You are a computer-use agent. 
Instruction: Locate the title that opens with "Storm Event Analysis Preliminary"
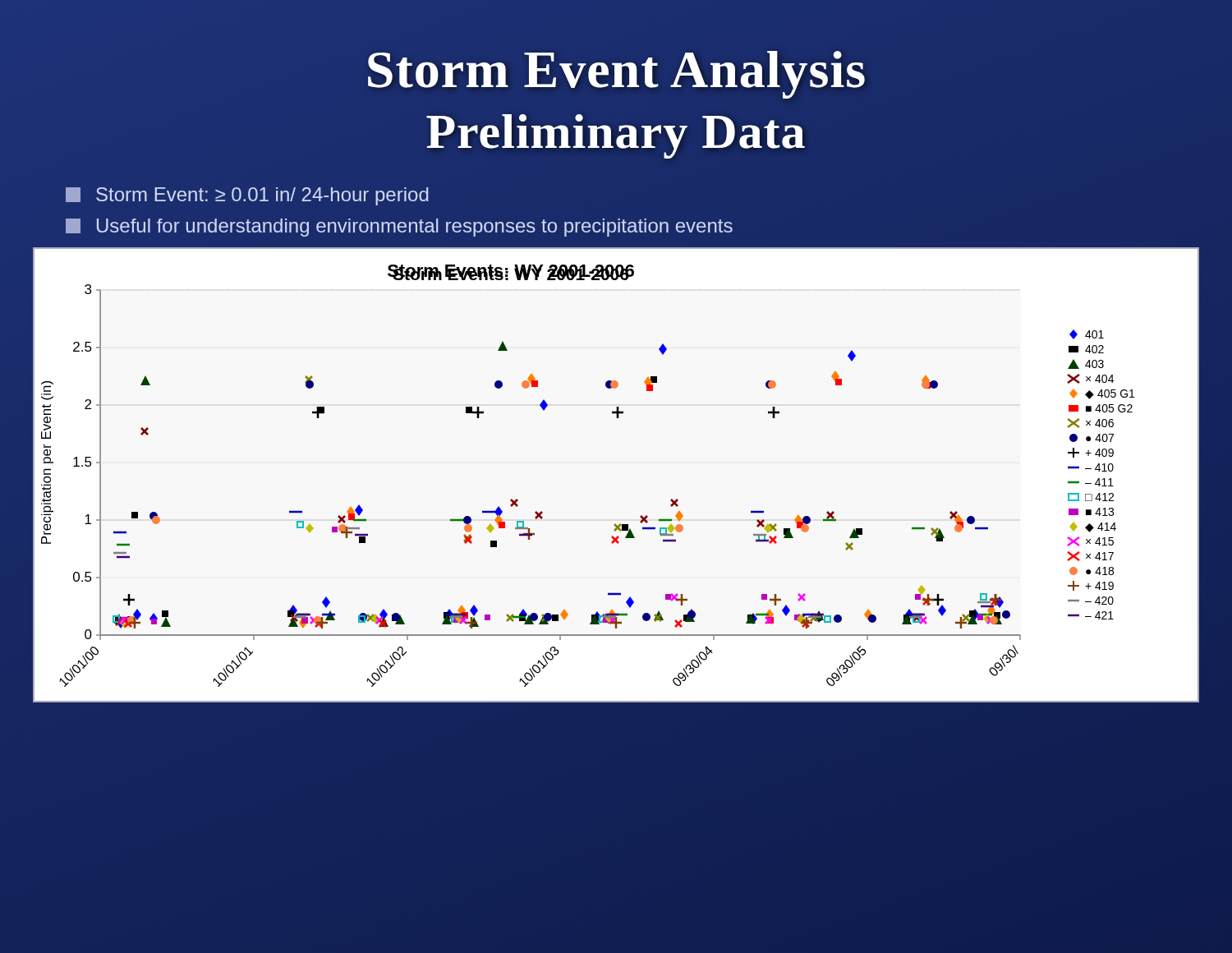(x=616, y=100)
